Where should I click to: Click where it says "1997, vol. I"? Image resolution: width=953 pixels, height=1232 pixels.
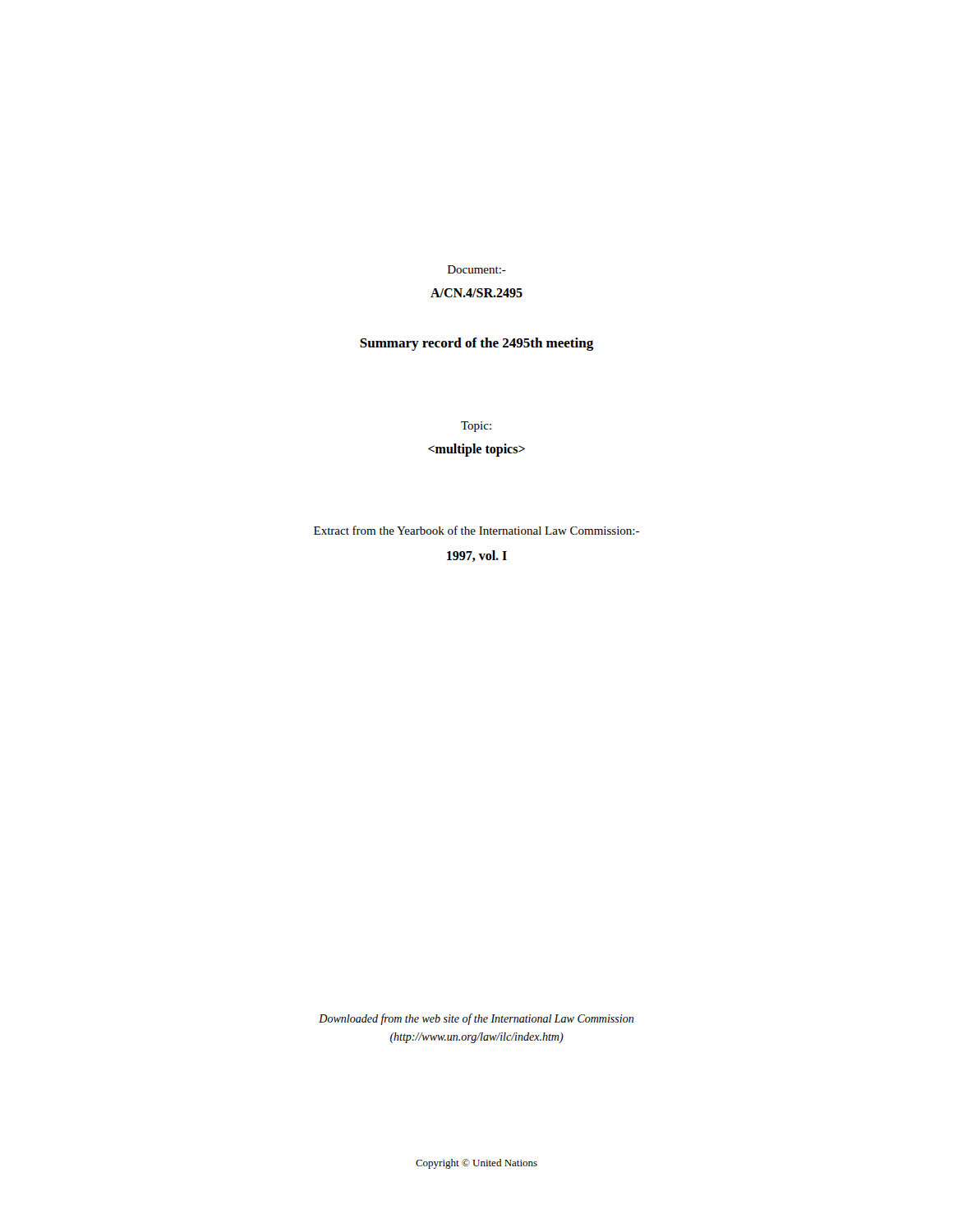click(476, 556)
